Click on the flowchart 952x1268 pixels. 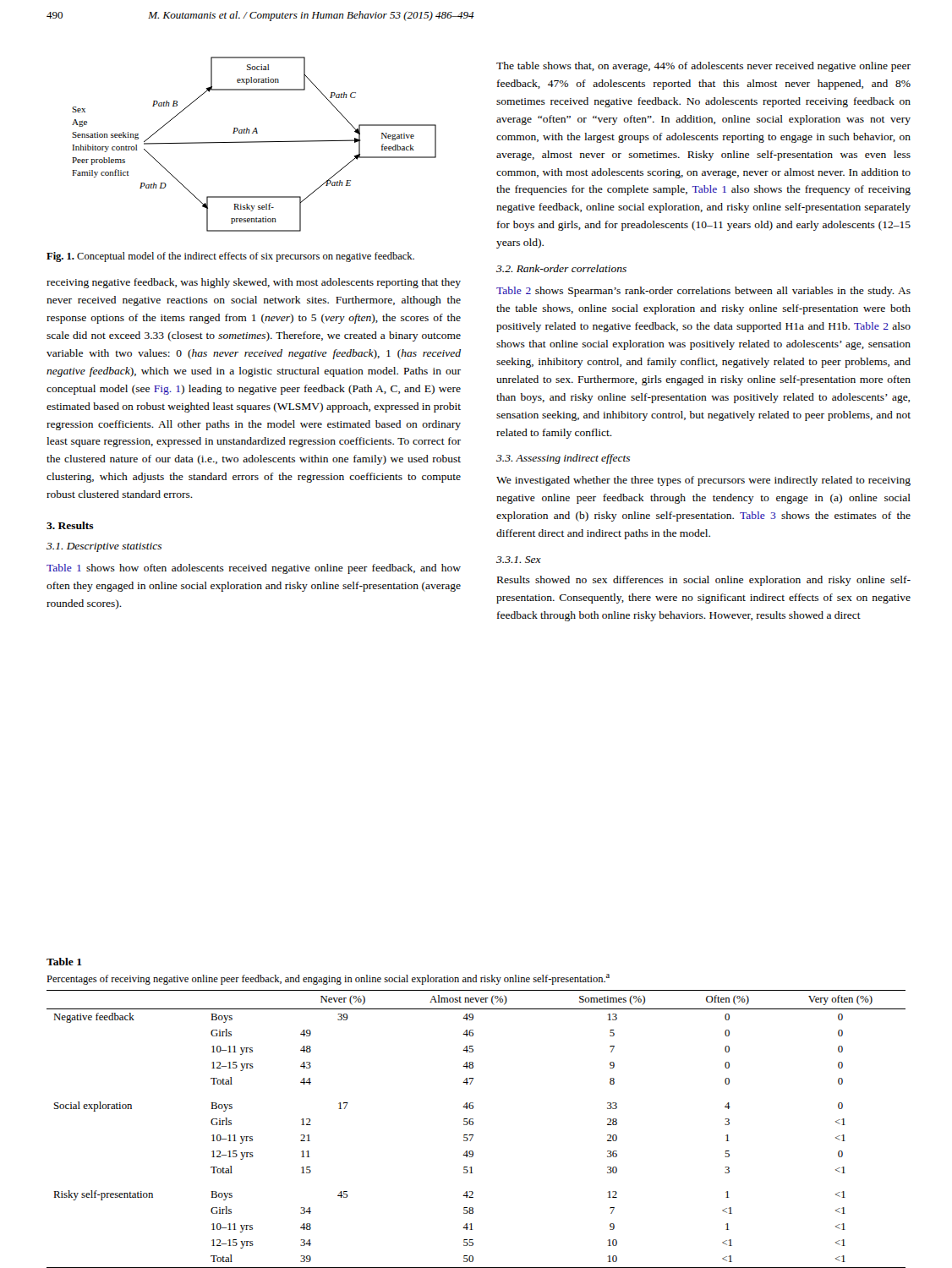point(254,146)
